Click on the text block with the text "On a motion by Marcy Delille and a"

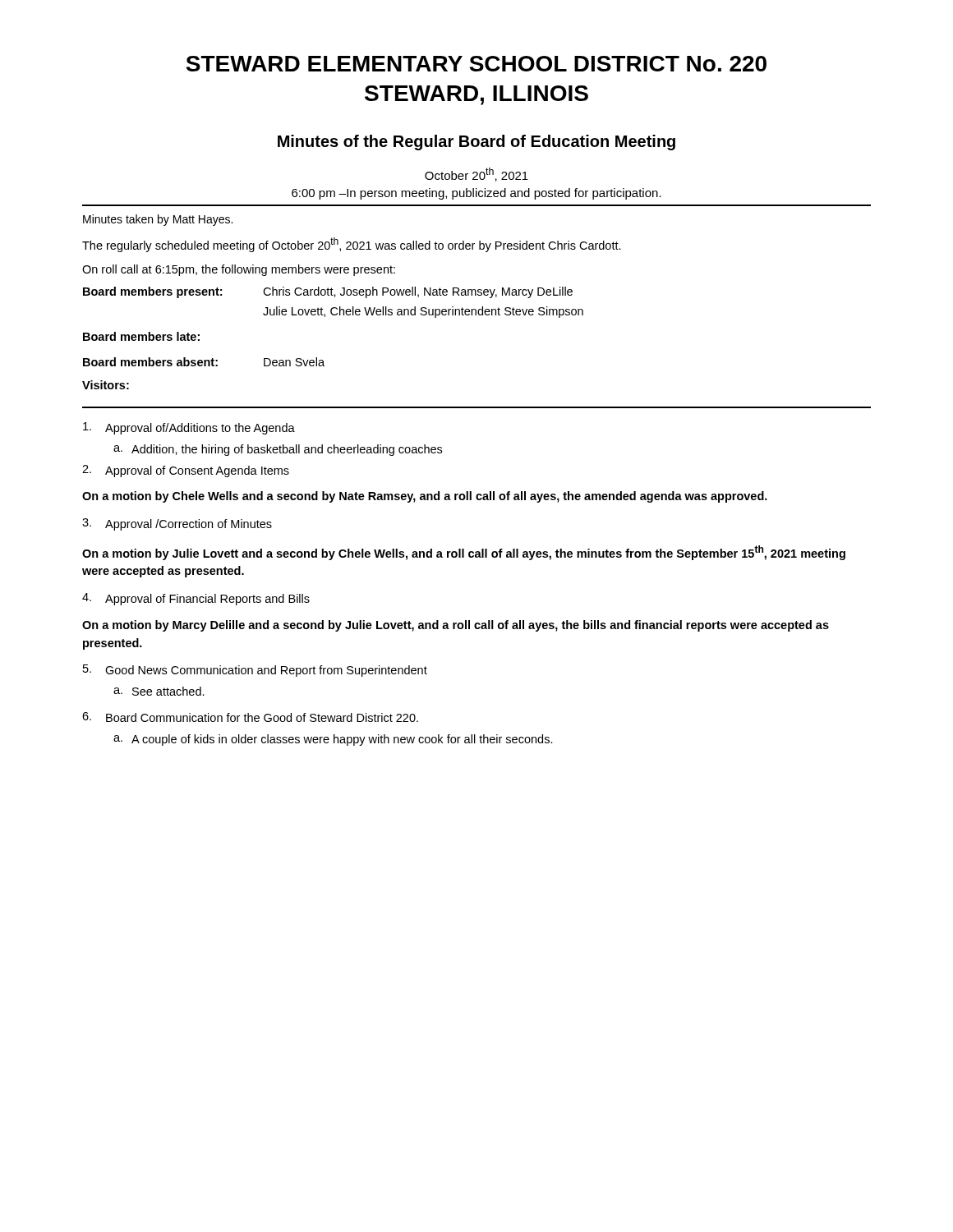tap(456, 634)
